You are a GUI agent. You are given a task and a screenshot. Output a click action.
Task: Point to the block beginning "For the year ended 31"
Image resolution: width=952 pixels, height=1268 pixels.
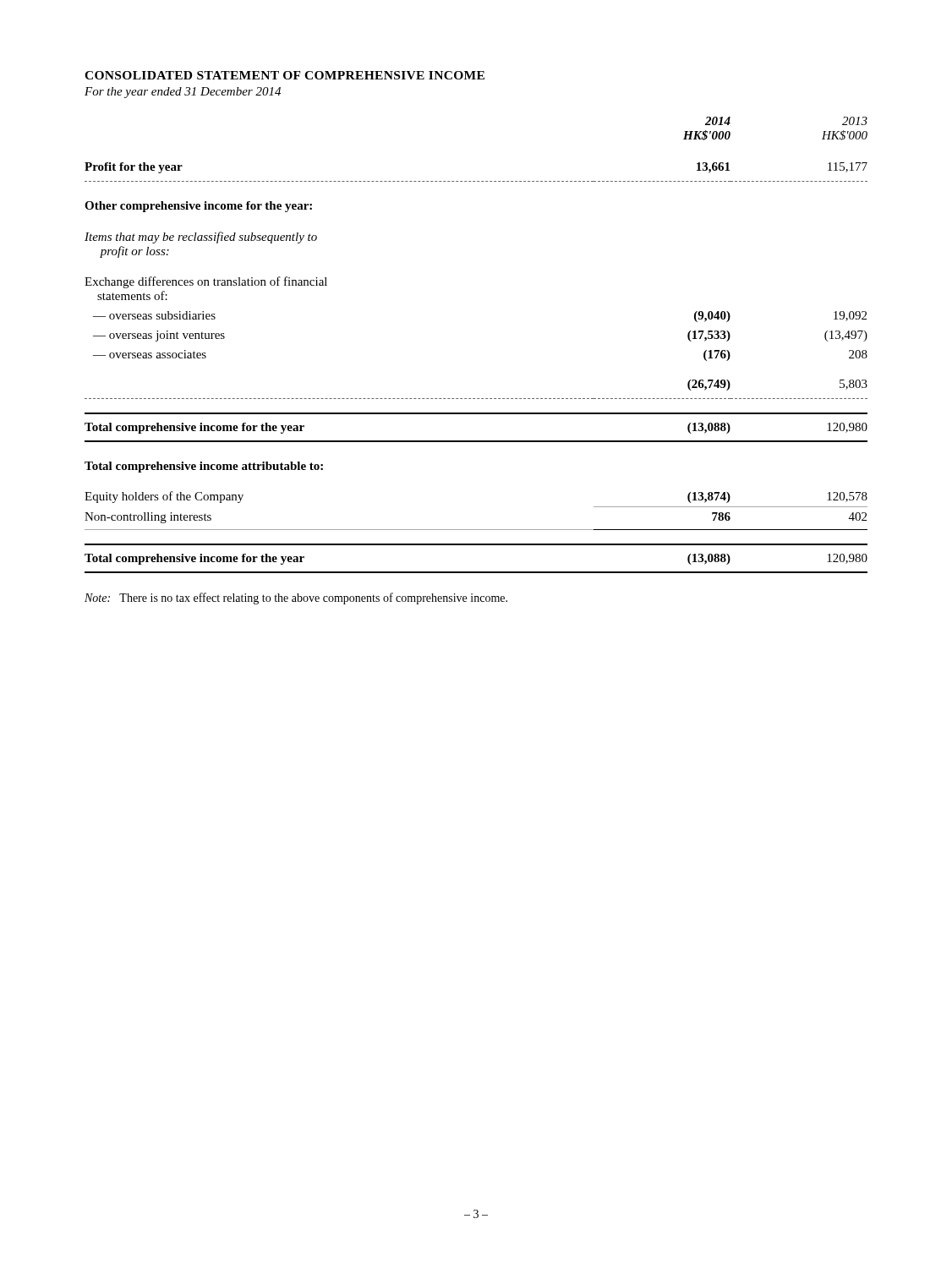[183, 91]
